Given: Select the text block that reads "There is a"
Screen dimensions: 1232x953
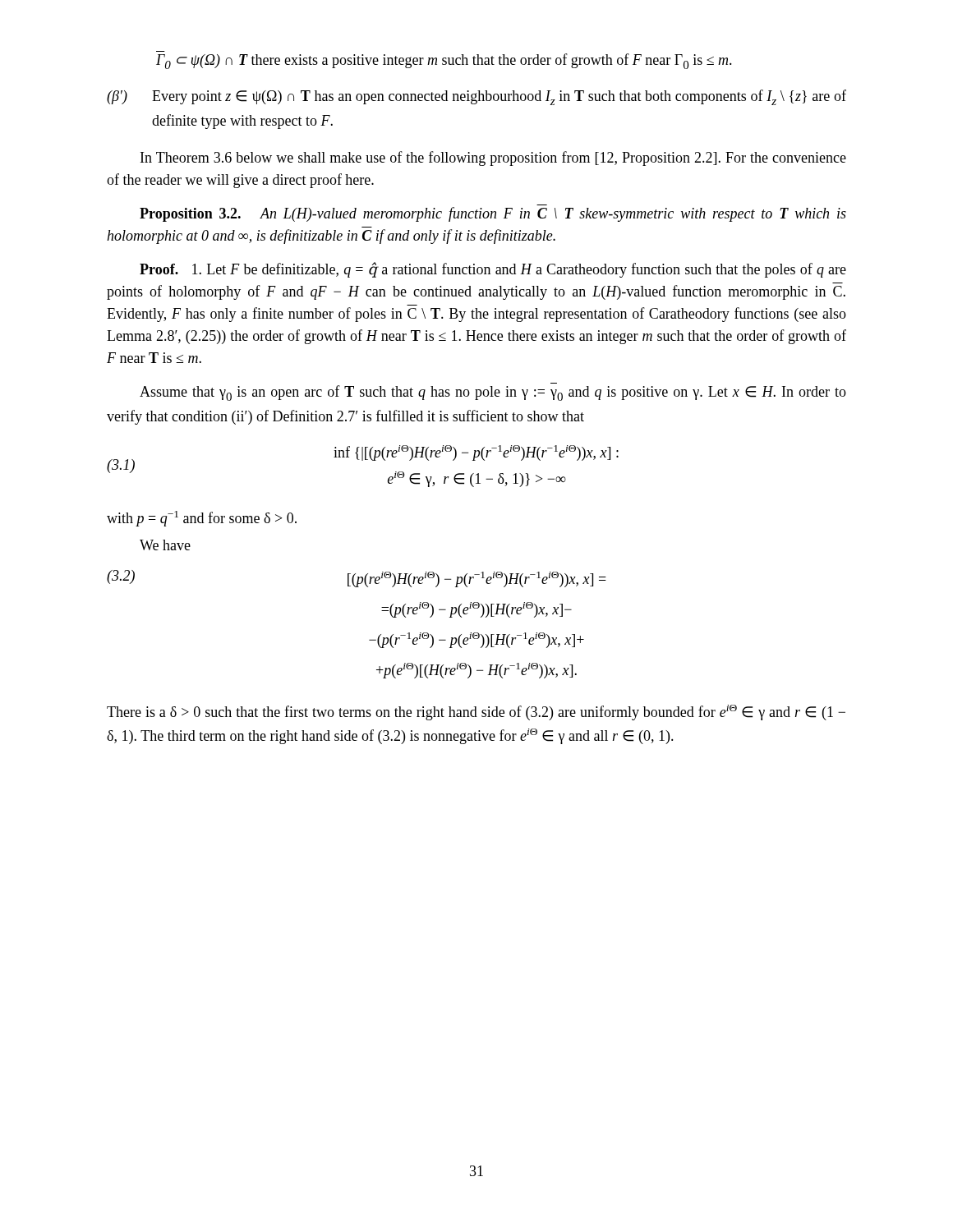Looking at the screenshot, I should tap(476, 724).
